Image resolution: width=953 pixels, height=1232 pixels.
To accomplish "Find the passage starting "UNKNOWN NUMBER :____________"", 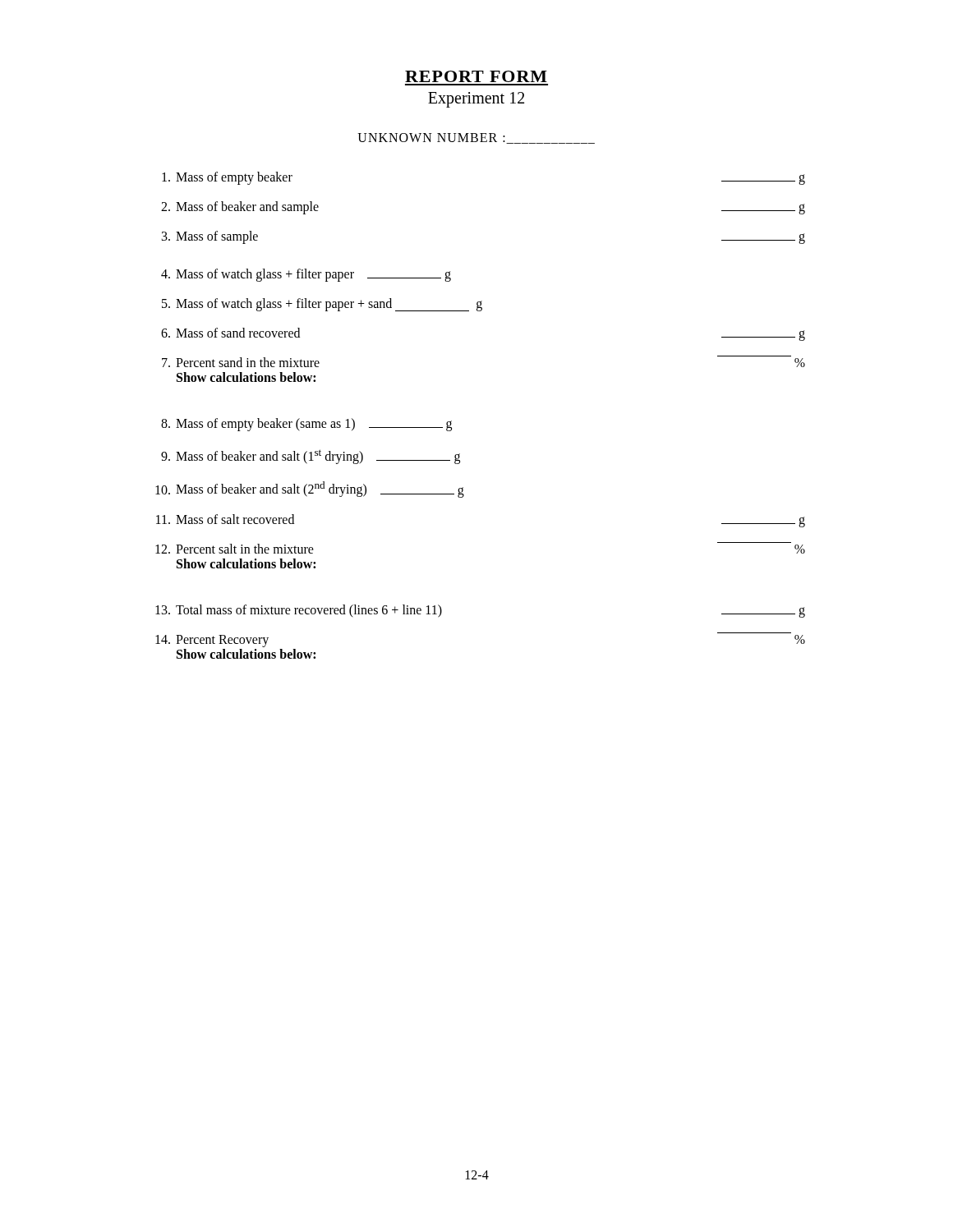I will click(476, 138).
